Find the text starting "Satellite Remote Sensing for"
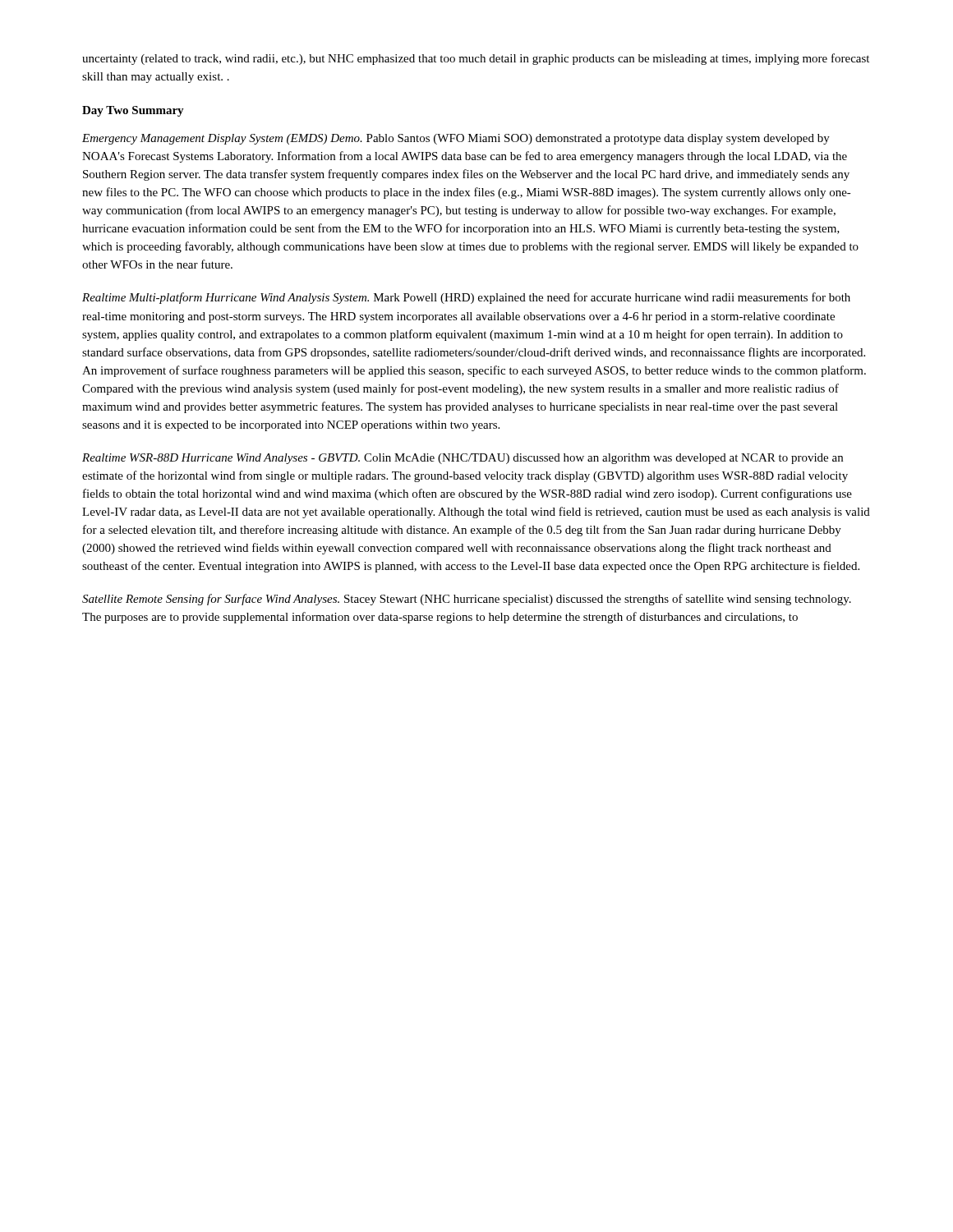This screenshot has width=953, height=1232. coord(467,608)
